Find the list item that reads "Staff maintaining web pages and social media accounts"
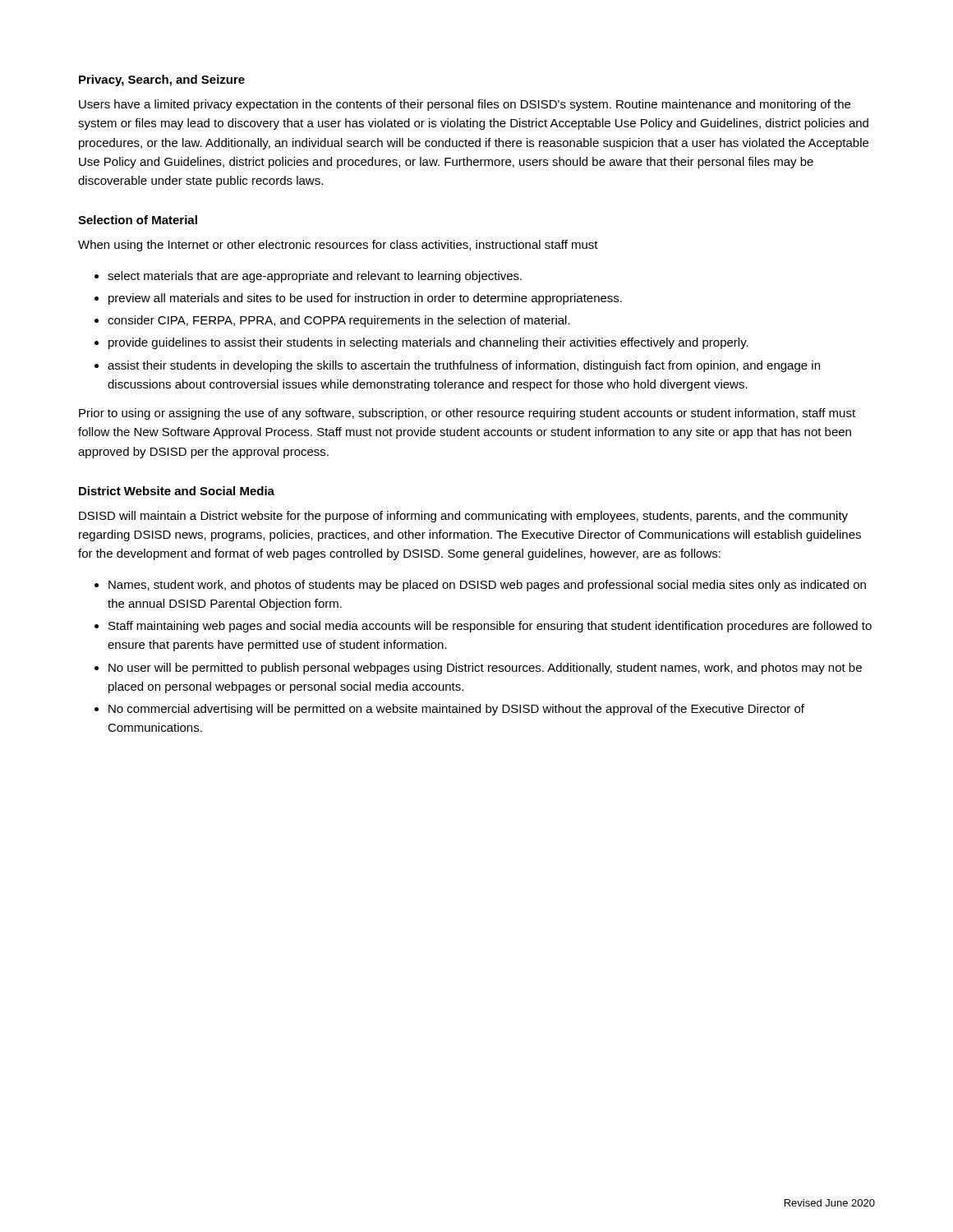 490,635
